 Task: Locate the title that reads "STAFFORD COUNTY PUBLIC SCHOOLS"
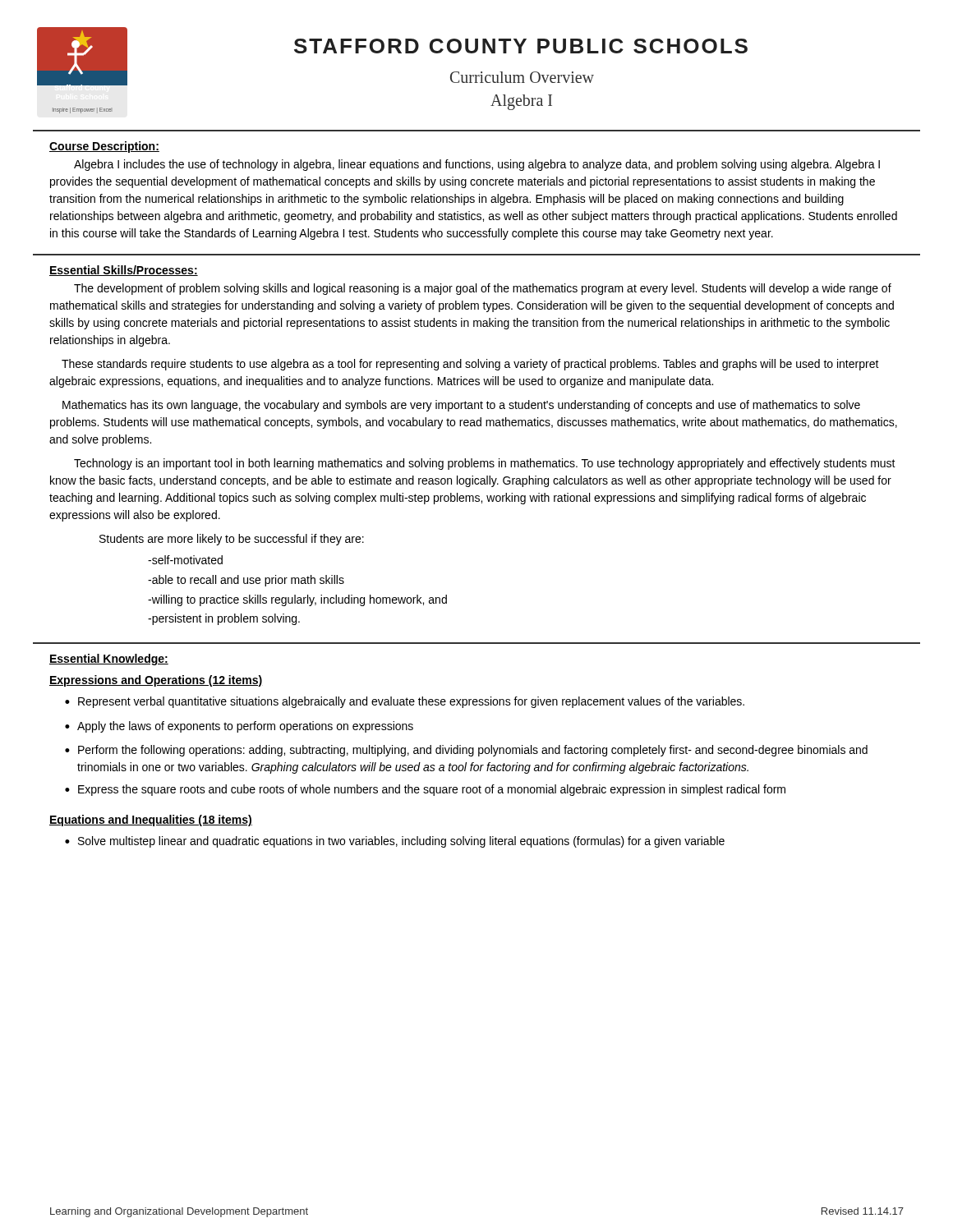pos(522,46)
